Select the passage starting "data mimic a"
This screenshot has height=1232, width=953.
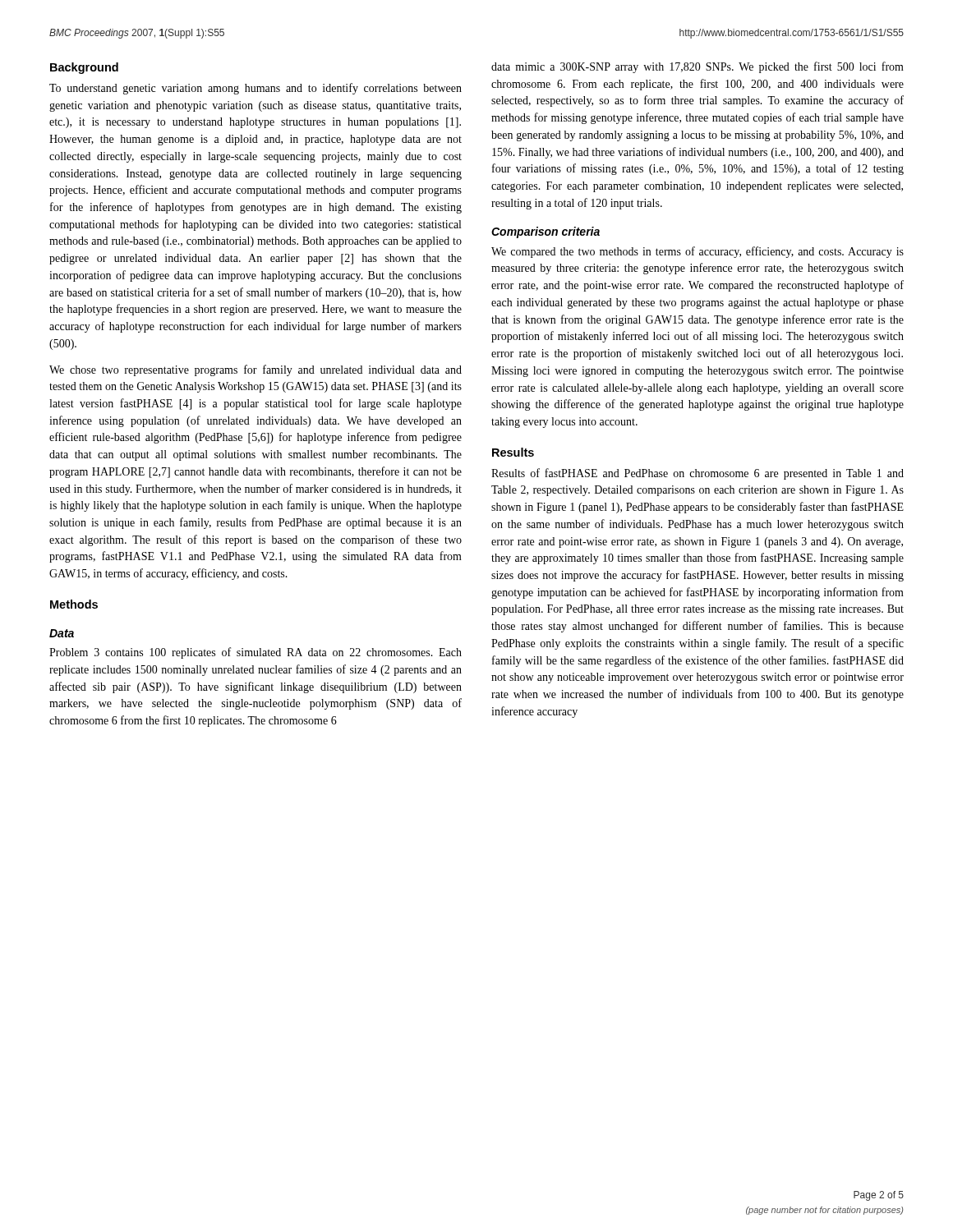click(698, 135)
